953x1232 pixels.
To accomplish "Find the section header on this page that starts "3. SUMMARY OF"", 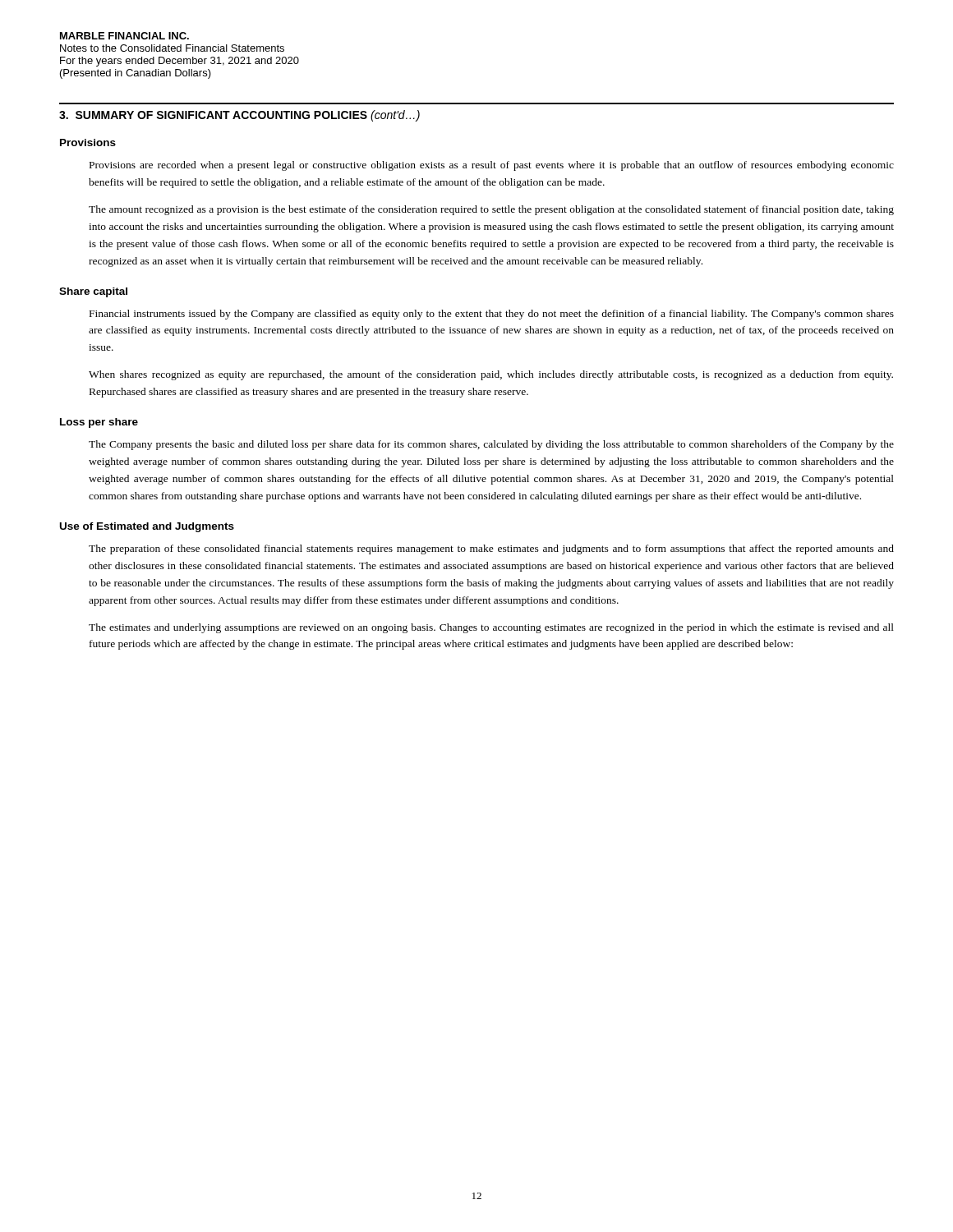I will point(240,115).
